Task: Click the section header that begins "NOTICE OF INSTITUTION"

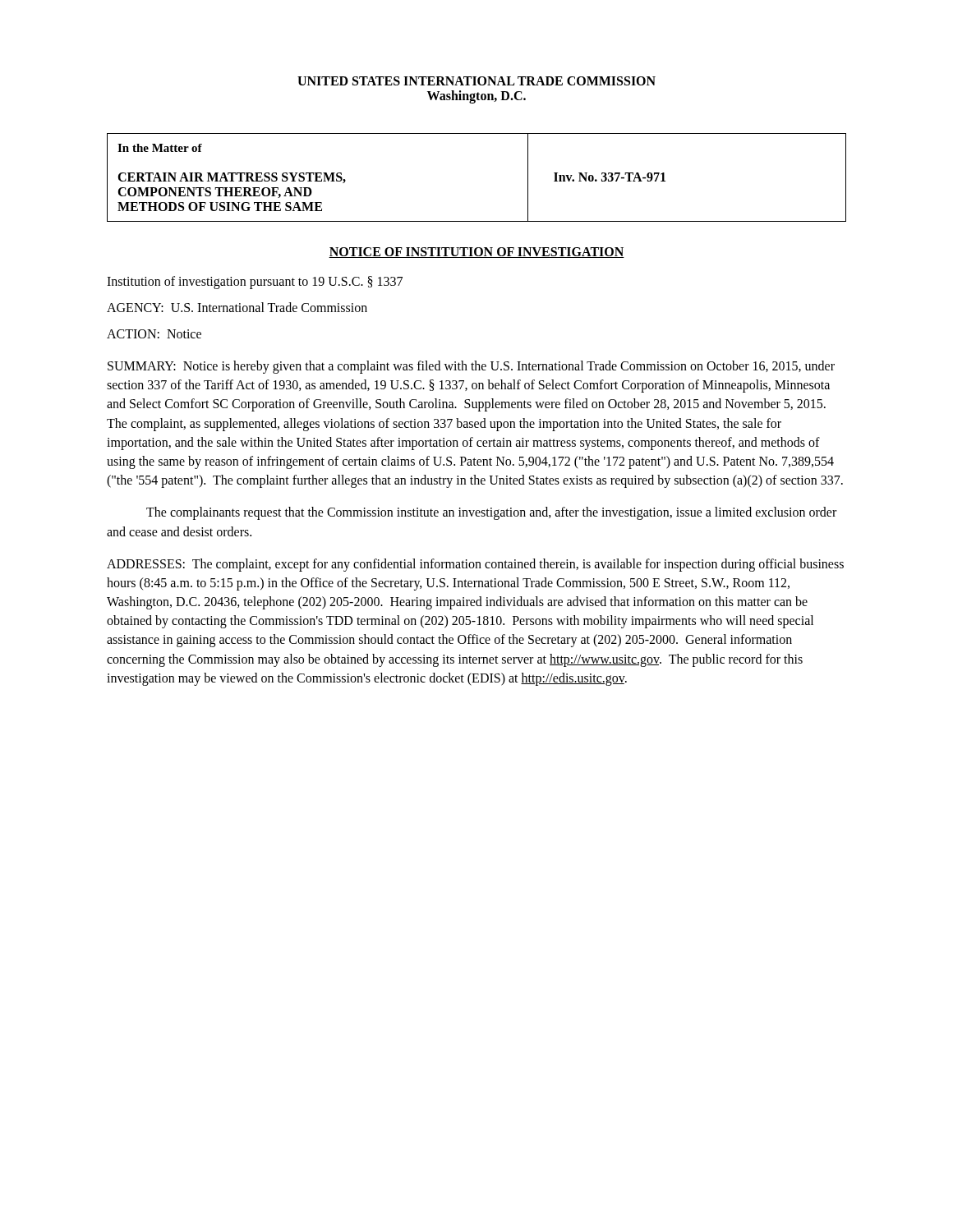Action: pos(476,252)
